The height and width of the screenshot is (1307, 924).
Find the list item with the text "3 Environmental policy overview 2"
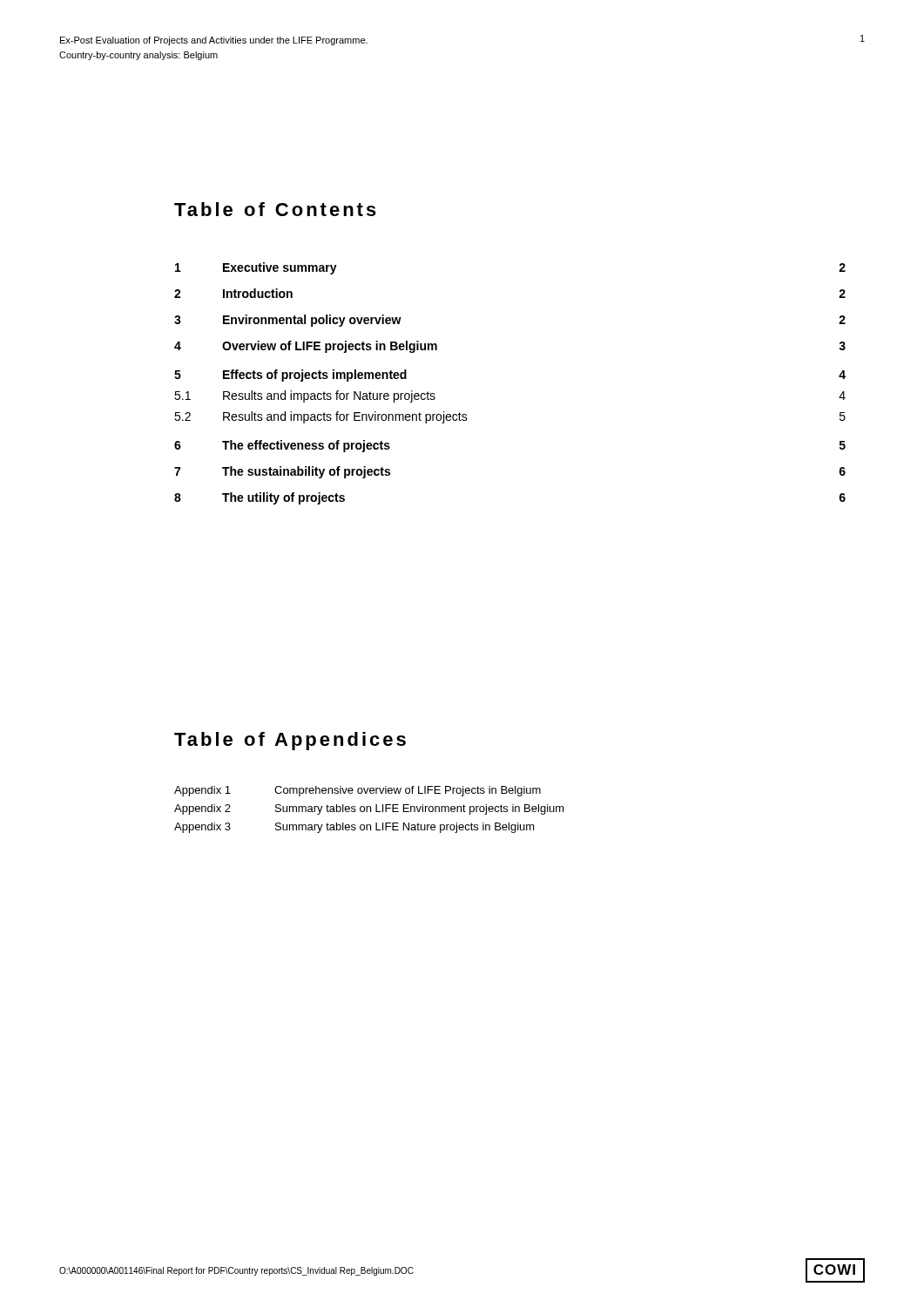tap(317, 320)
